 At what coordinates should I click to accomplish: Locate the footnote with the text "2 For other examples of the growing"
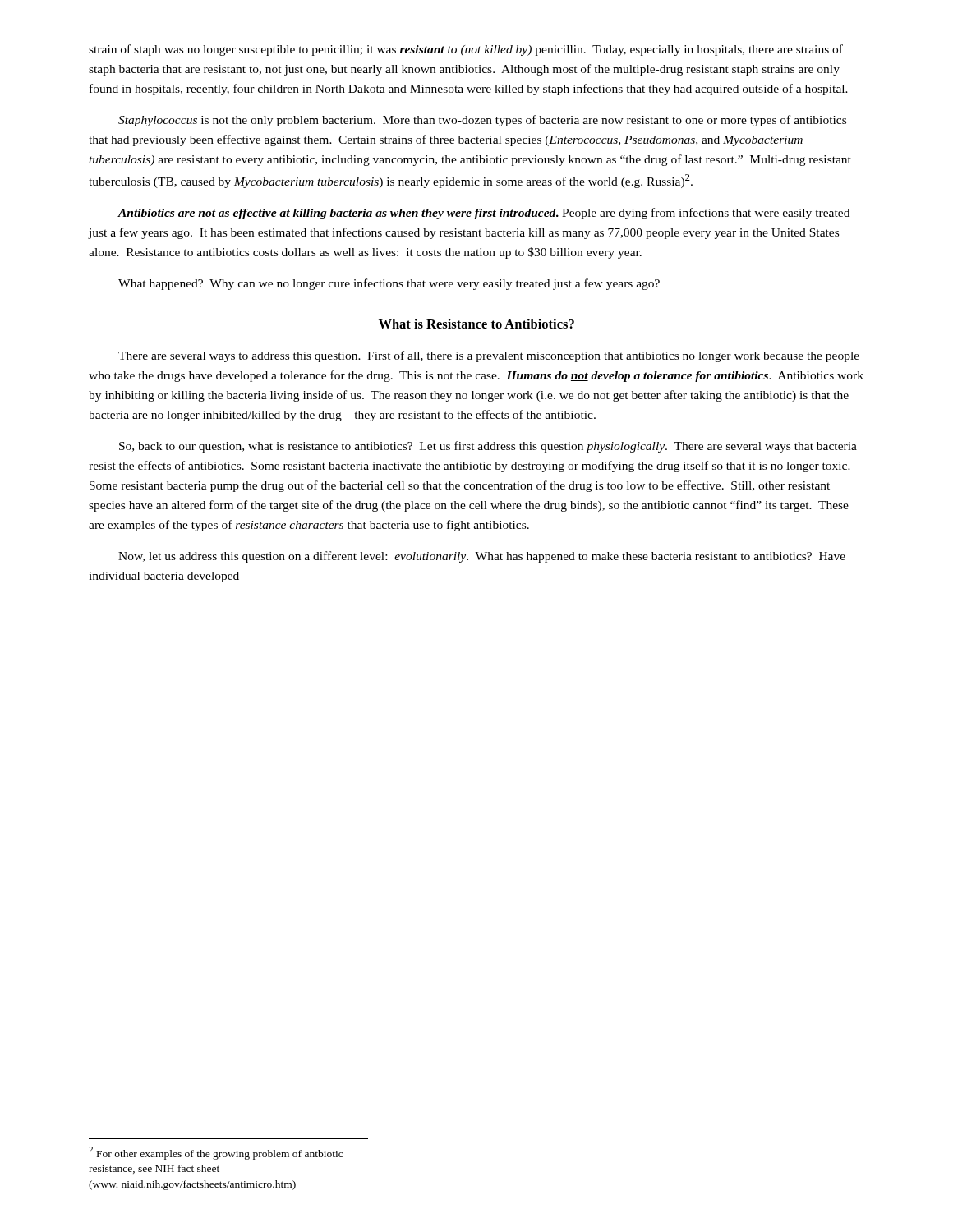216,1167
